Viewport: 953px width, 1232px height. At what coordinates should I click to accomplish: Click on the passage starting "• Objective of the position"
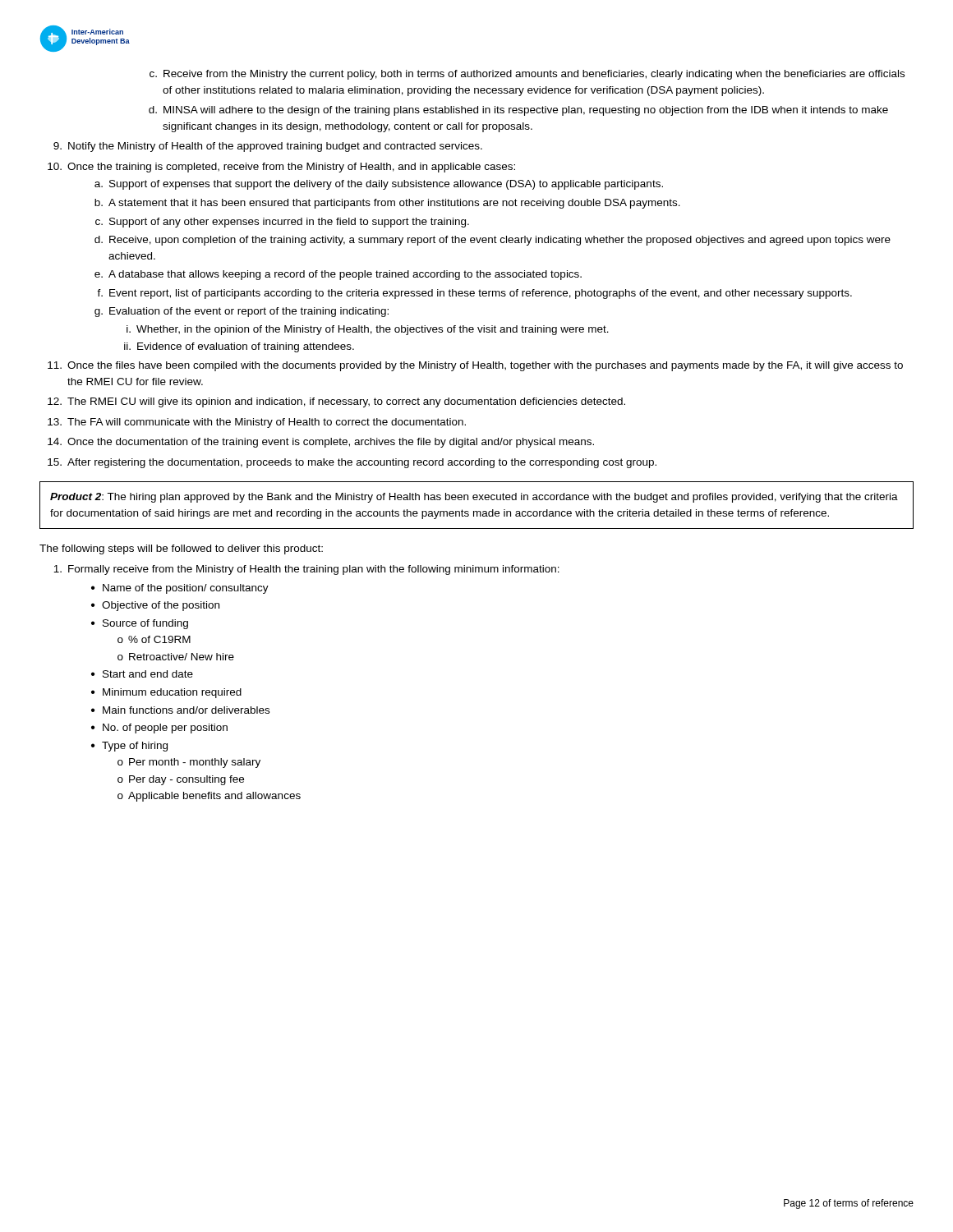point(155,606)
